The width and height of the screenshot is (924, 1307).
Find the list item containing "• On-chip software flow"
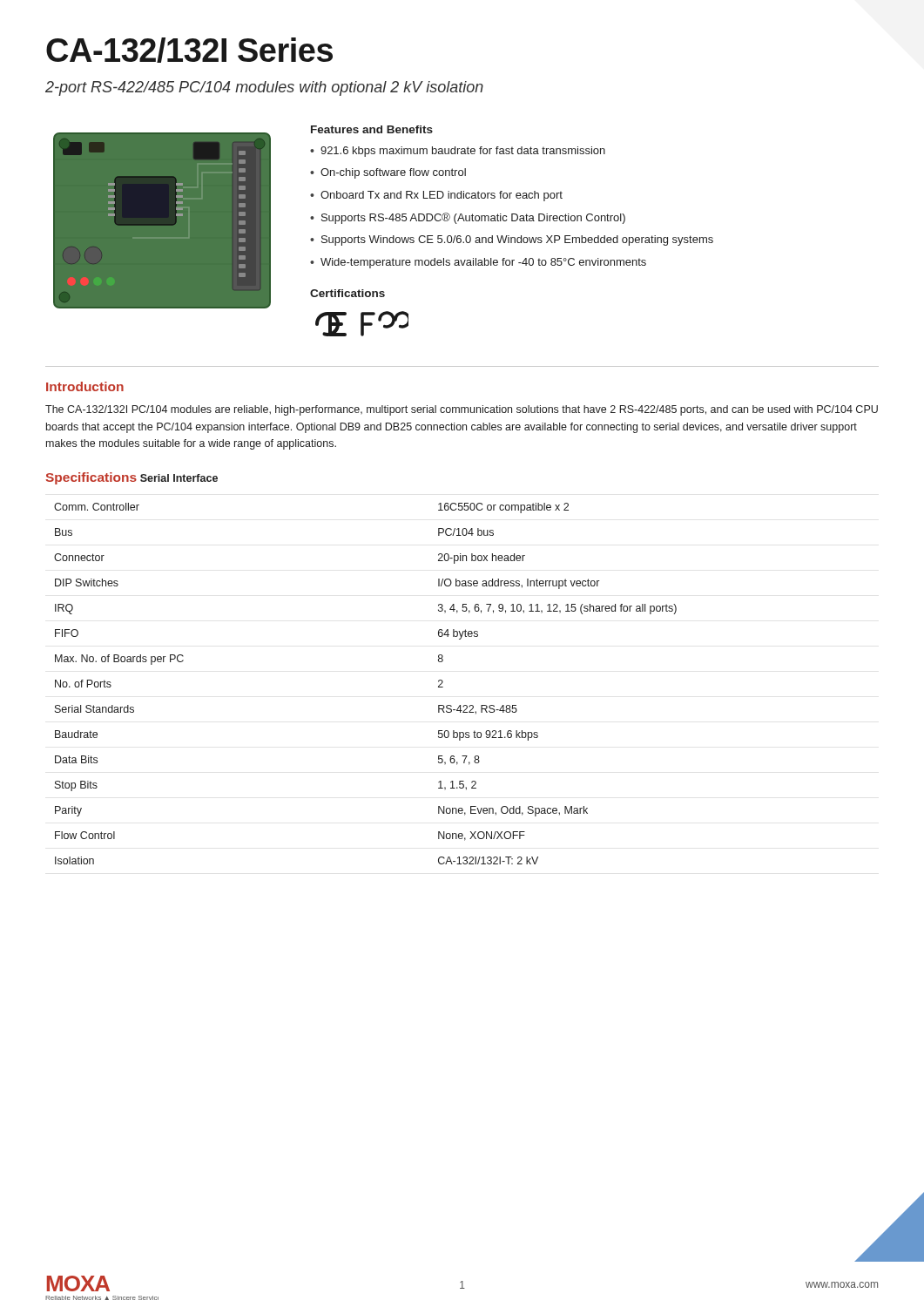click(x=388, y=174)
